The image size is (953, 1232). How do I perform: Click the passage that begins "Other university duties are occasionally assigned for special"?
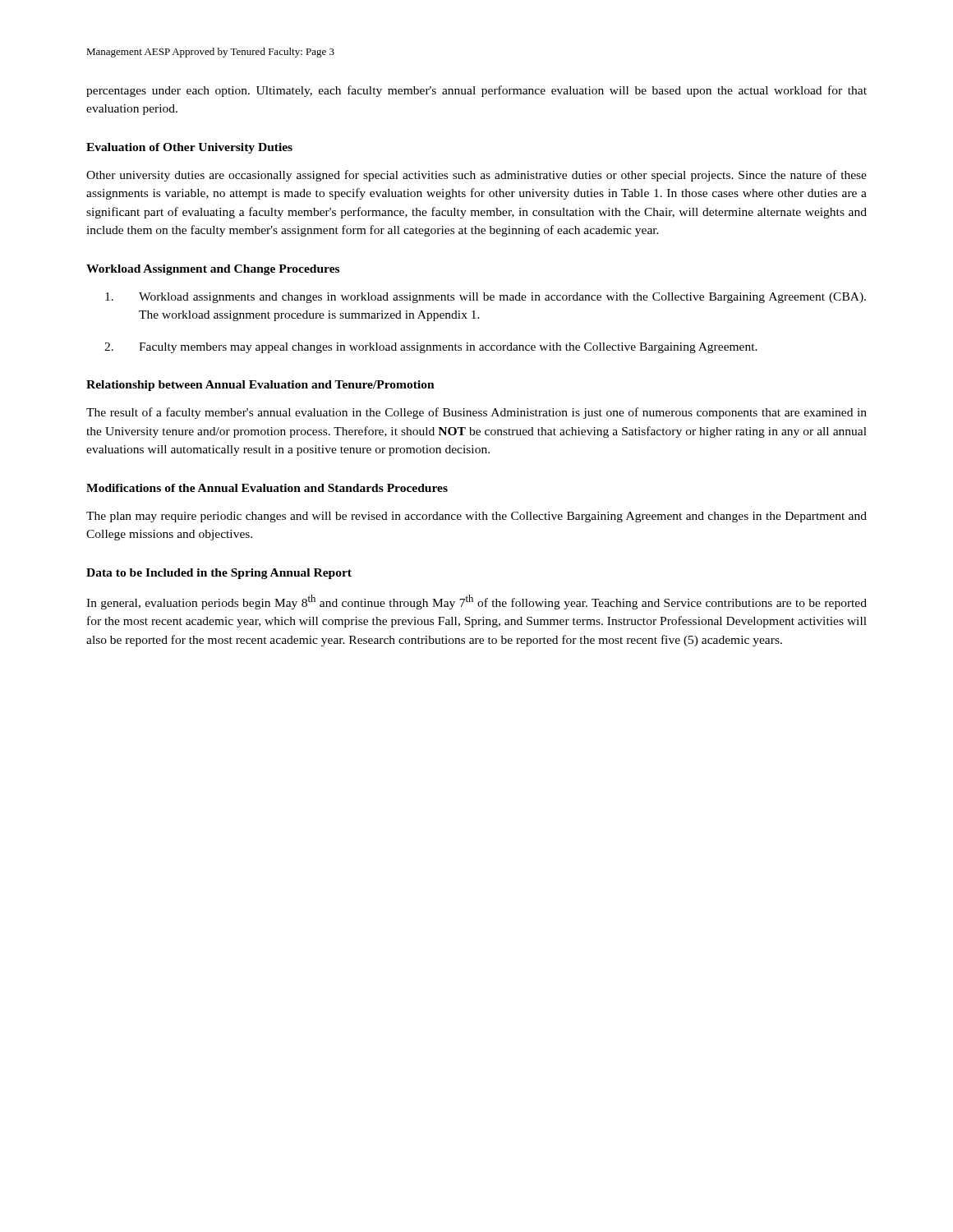click(476, 202)
